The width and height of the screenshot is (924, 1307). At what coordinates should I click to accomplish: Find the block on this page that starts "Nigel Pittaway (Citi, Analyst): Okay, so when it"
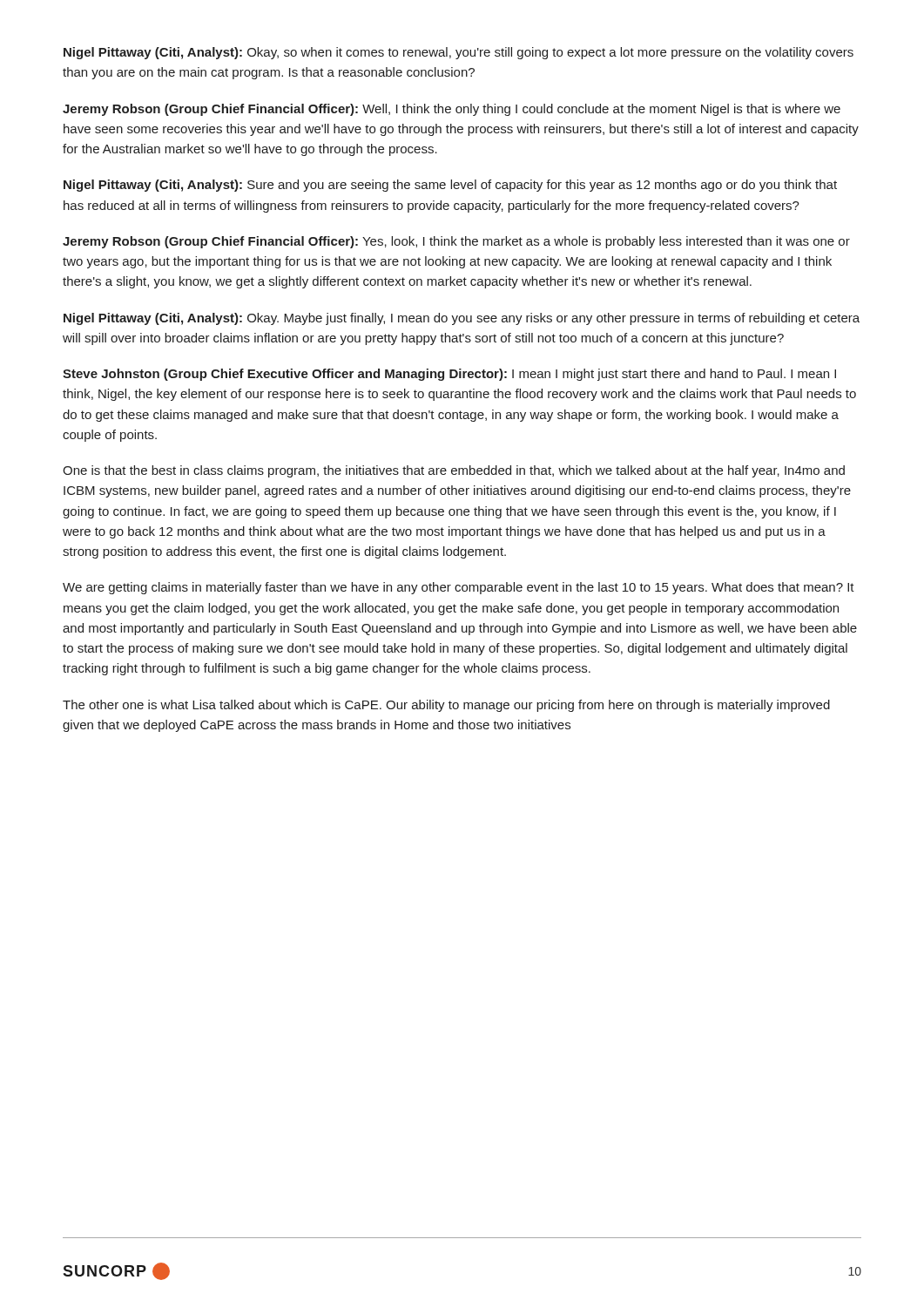458,62
